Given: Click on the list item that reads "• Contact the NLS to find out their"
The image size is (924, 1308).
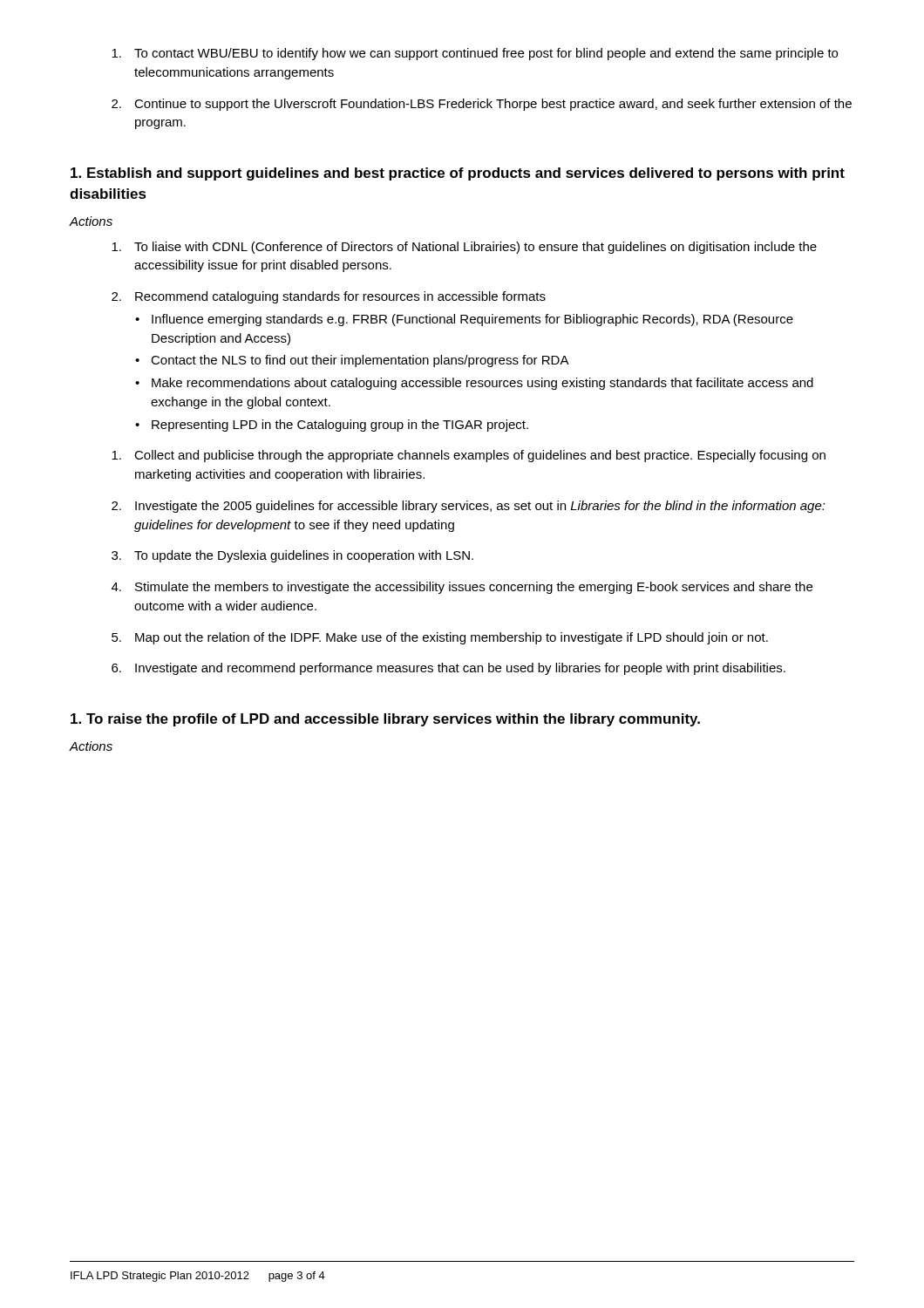Looking at the screenshot, I should click(352, 360).
